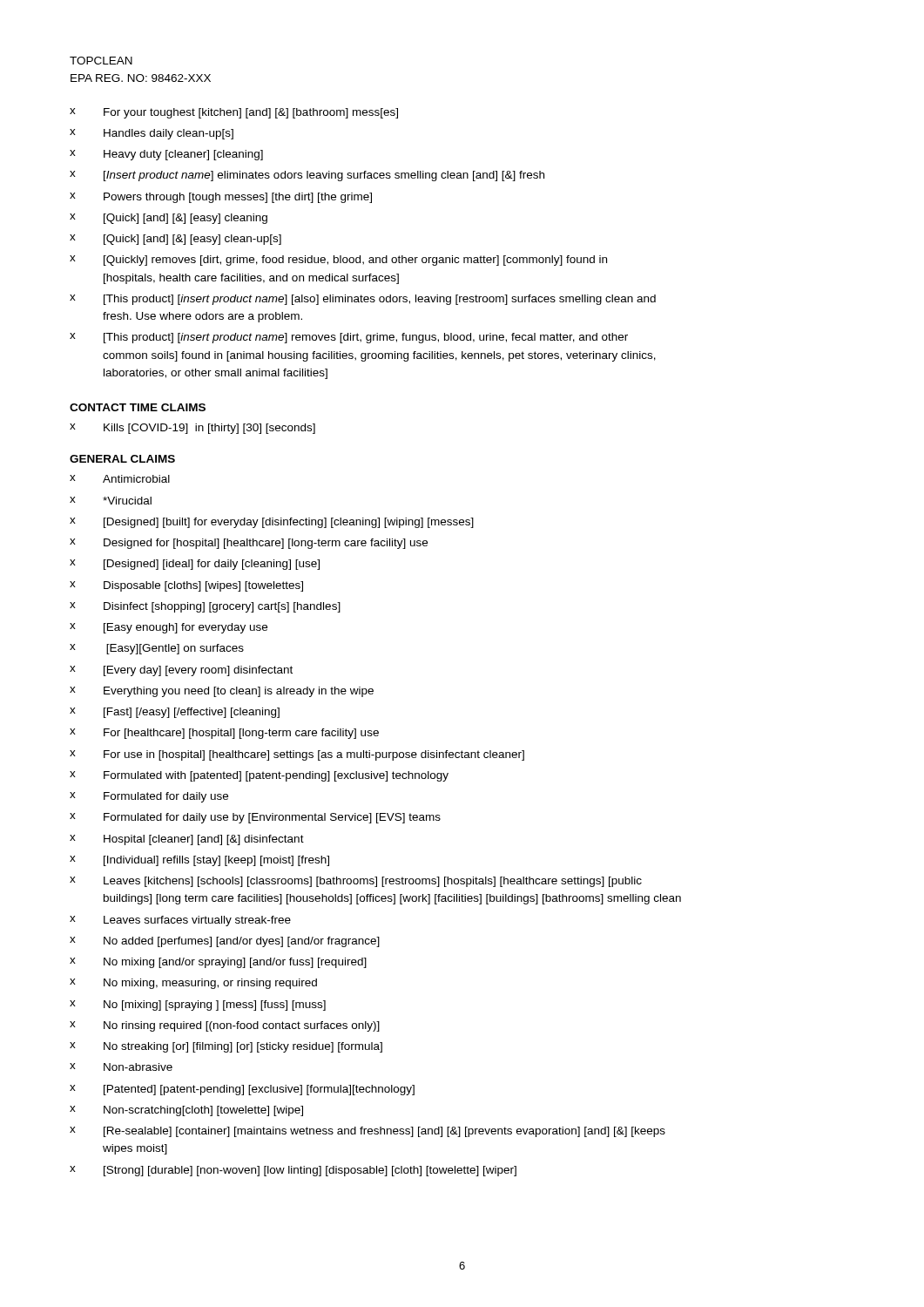Click the passage that begins "x [Insert product name] eliminates odors"
Screen dimensions: 1307x924
(x=462, y=175)
